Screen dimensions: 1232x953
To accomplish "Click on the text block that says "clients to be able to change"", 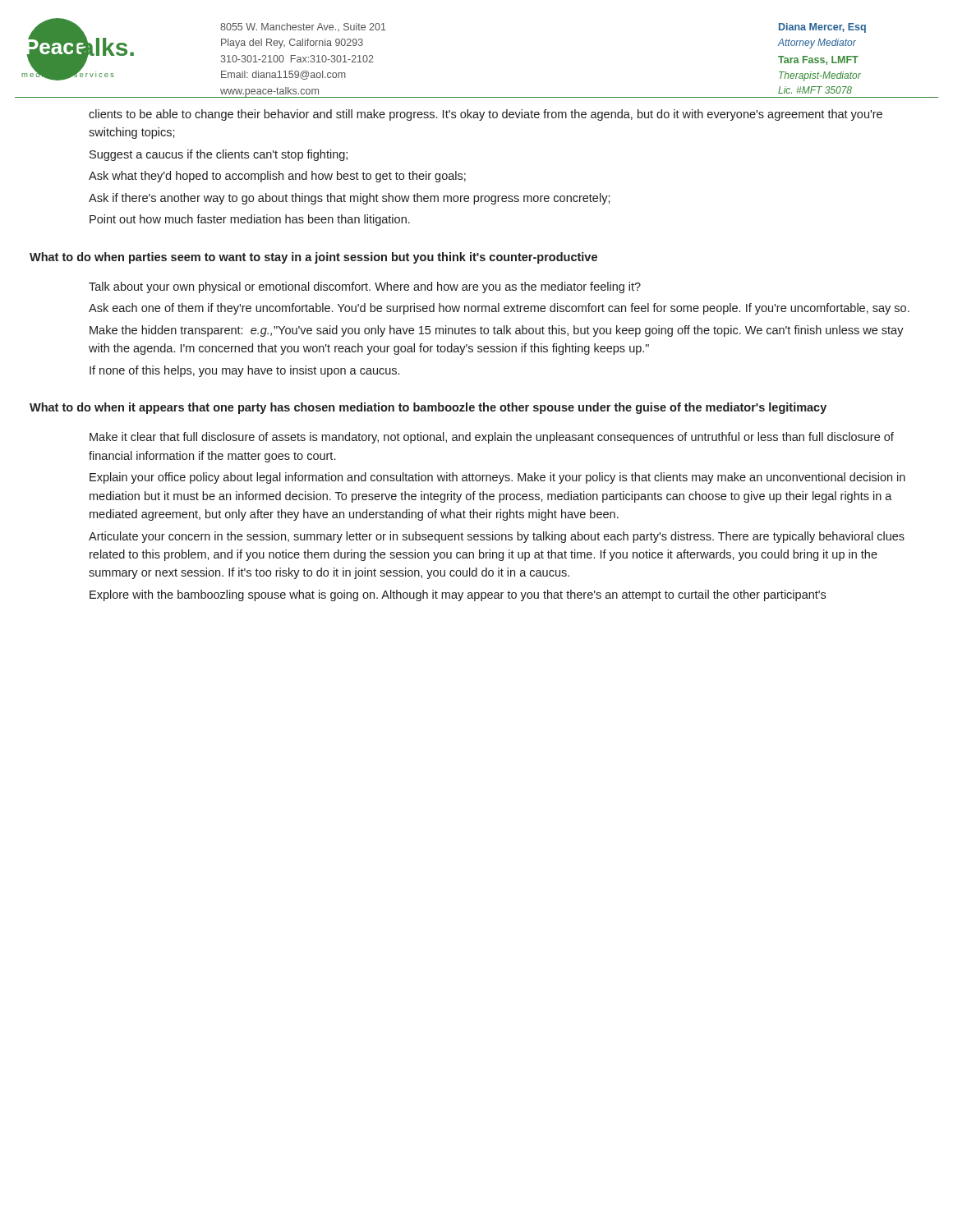I will point(486,115).
